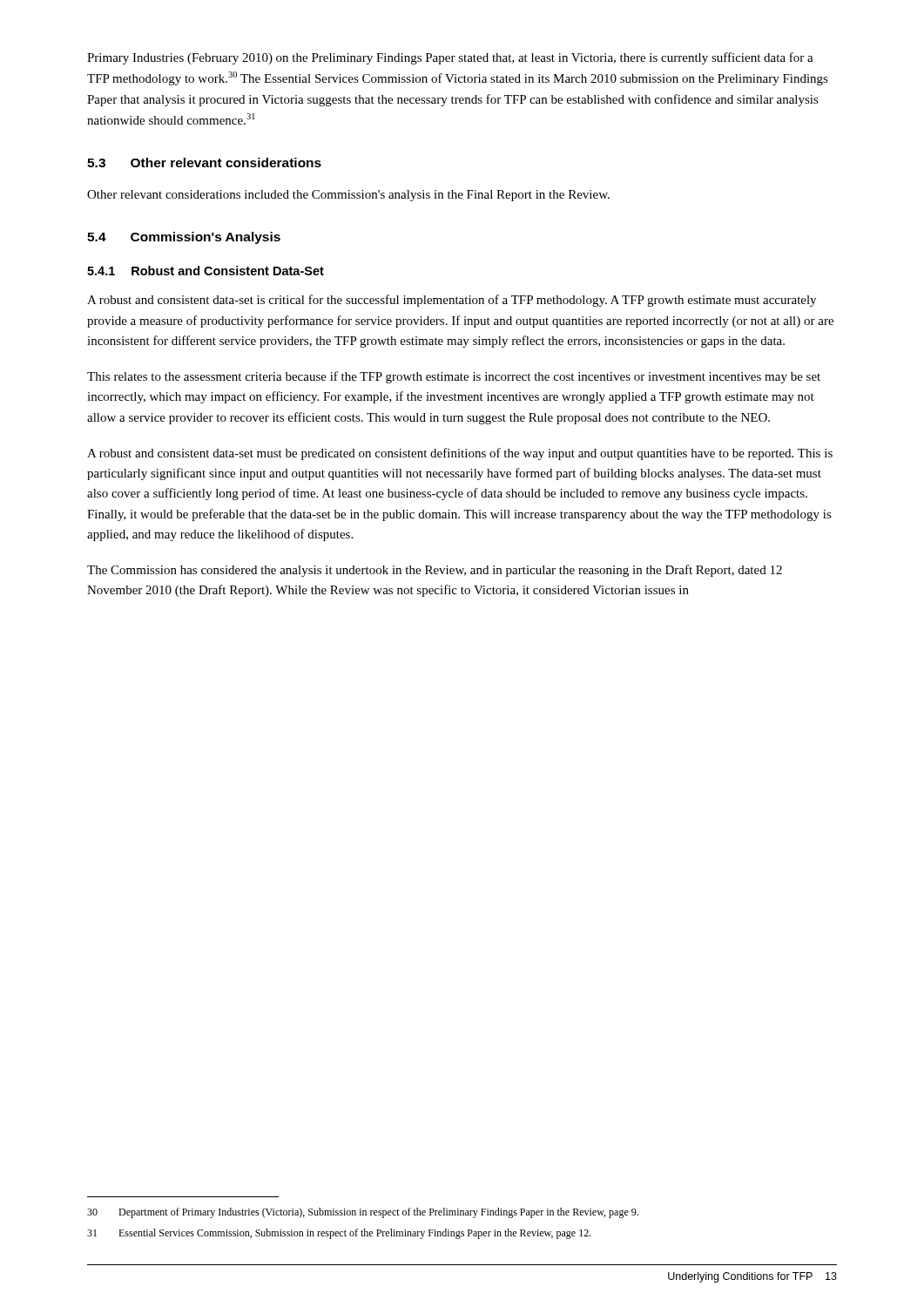Click on the section header that says "5.4.1Robust and Consistent"
Viewport: 924px width, 1307px height.
[205, 271]
